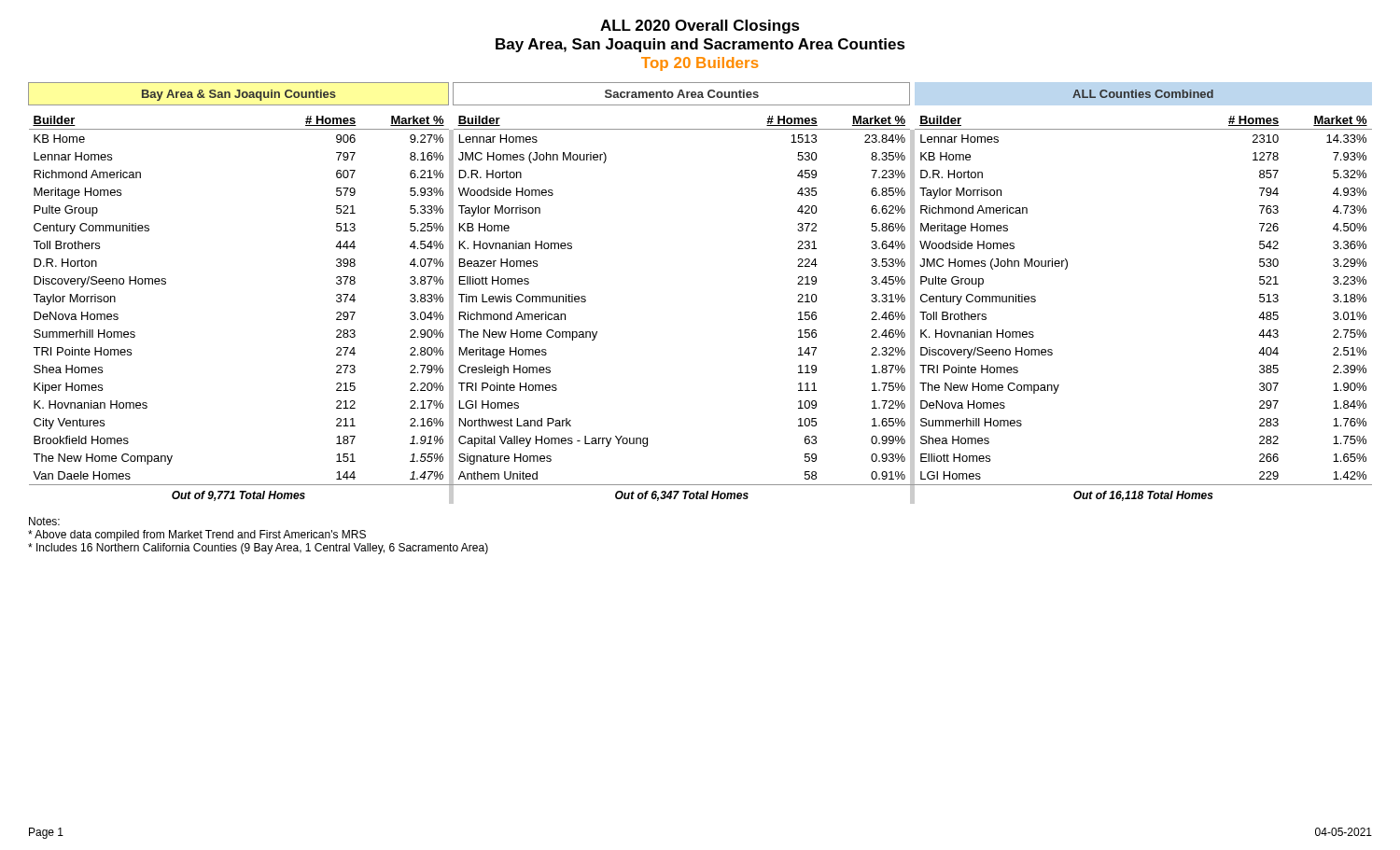Where is the title that starts "ALL 2020 Overall Closings"?
The width and height of the screenshot is (1400, 850).
(700, 45)
